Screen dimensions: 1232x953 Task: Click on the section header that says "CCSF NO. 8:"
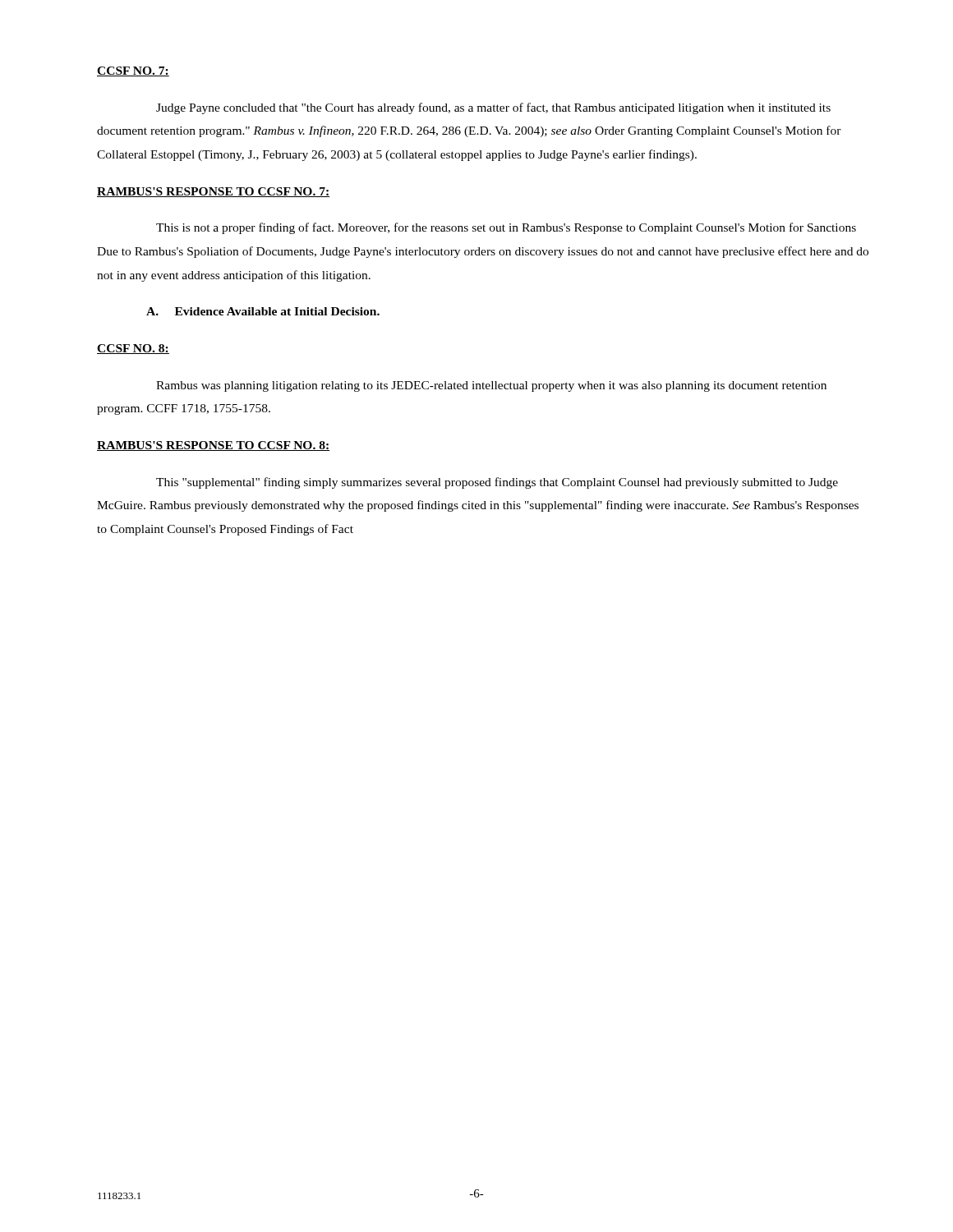[133, 348]
